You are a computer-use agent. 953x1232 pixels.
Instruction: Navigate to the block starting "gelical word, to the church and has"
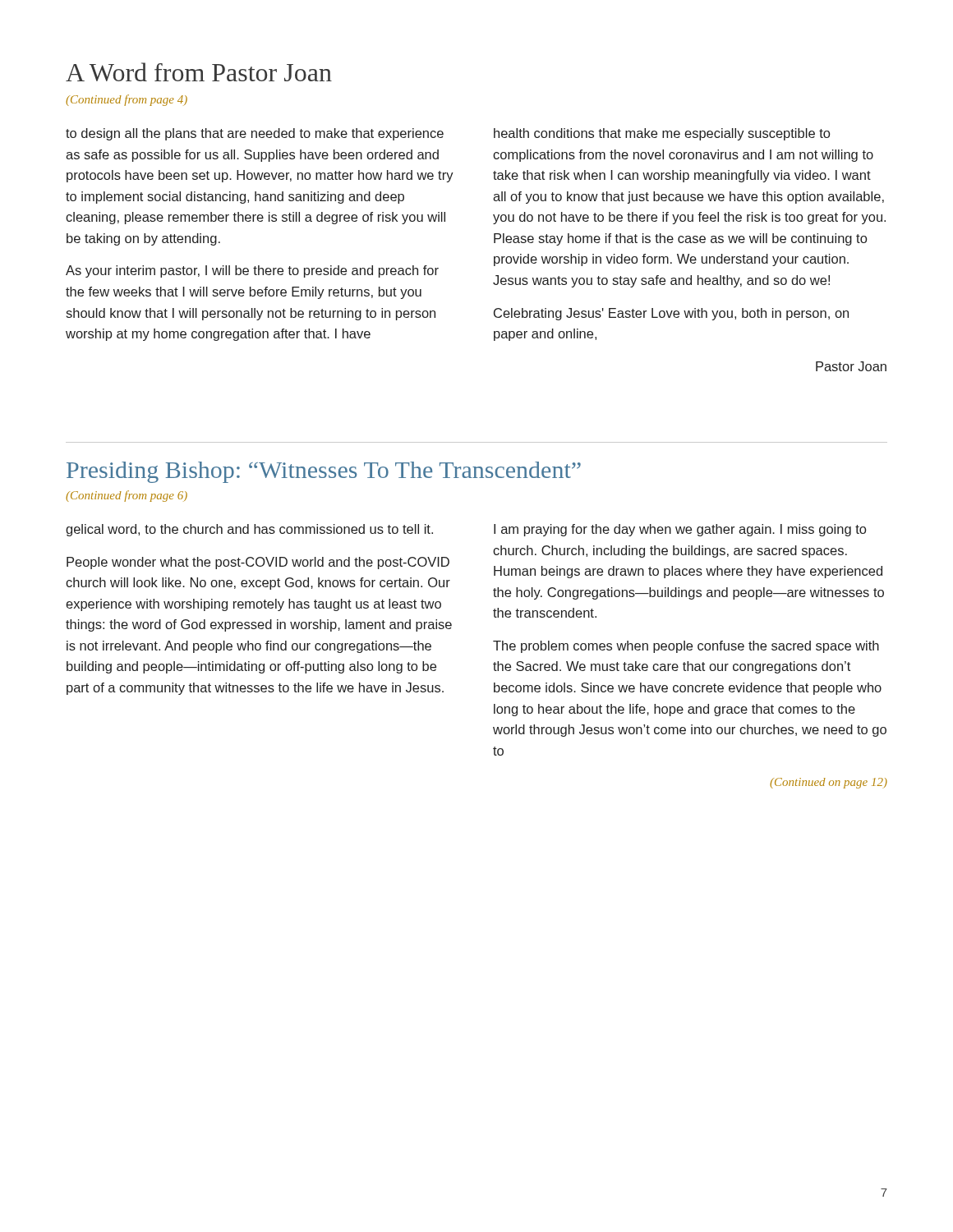click(263, 609)
